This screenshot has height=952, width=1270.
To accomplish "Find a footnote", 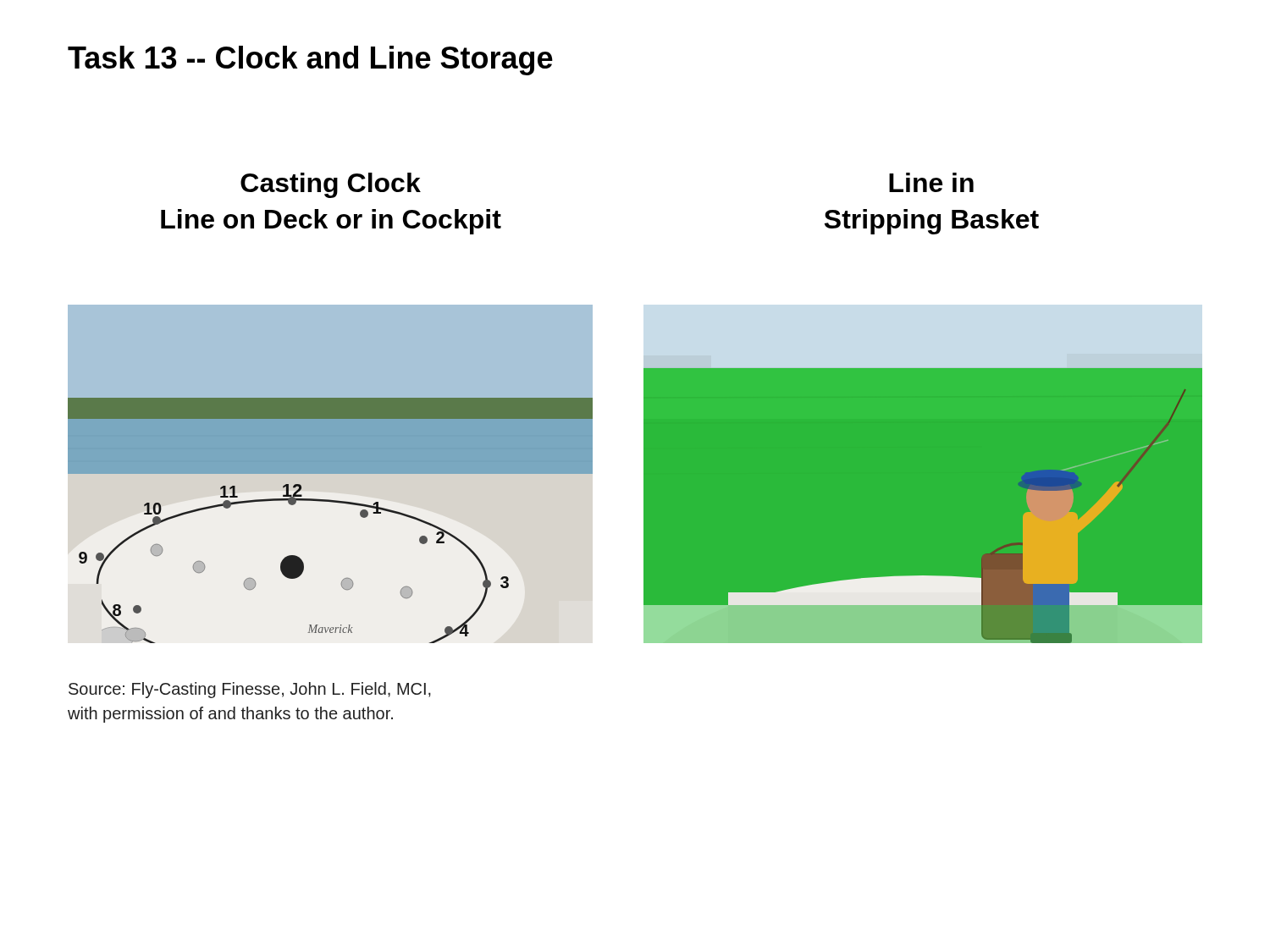I will (x=250, y=702).
